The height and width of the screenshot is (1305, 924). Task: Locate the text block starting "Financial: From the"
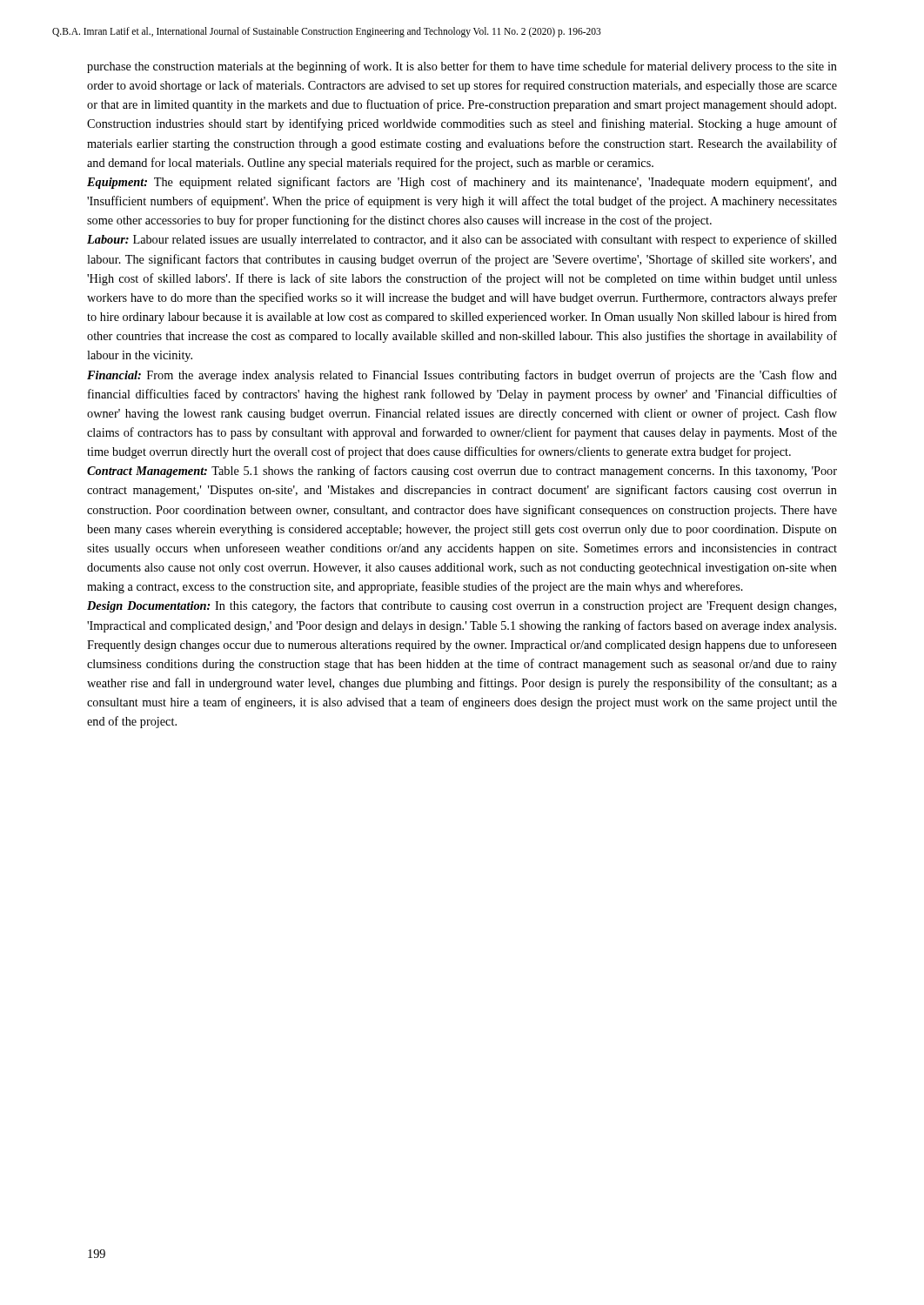(462, 413)
